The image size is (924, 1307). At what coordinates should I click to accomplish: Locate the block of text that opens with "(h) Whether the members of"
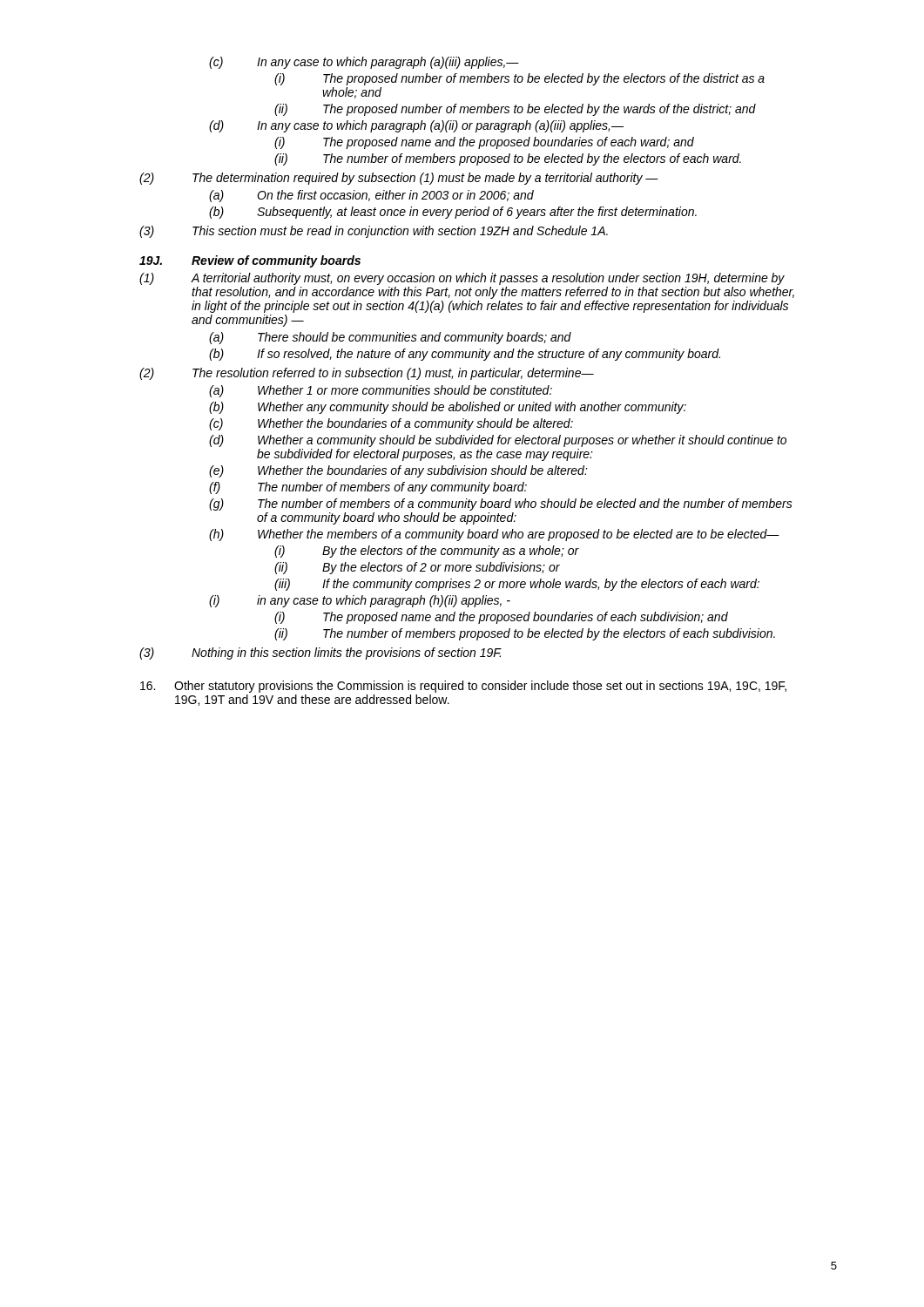click(x=506, y=534)
